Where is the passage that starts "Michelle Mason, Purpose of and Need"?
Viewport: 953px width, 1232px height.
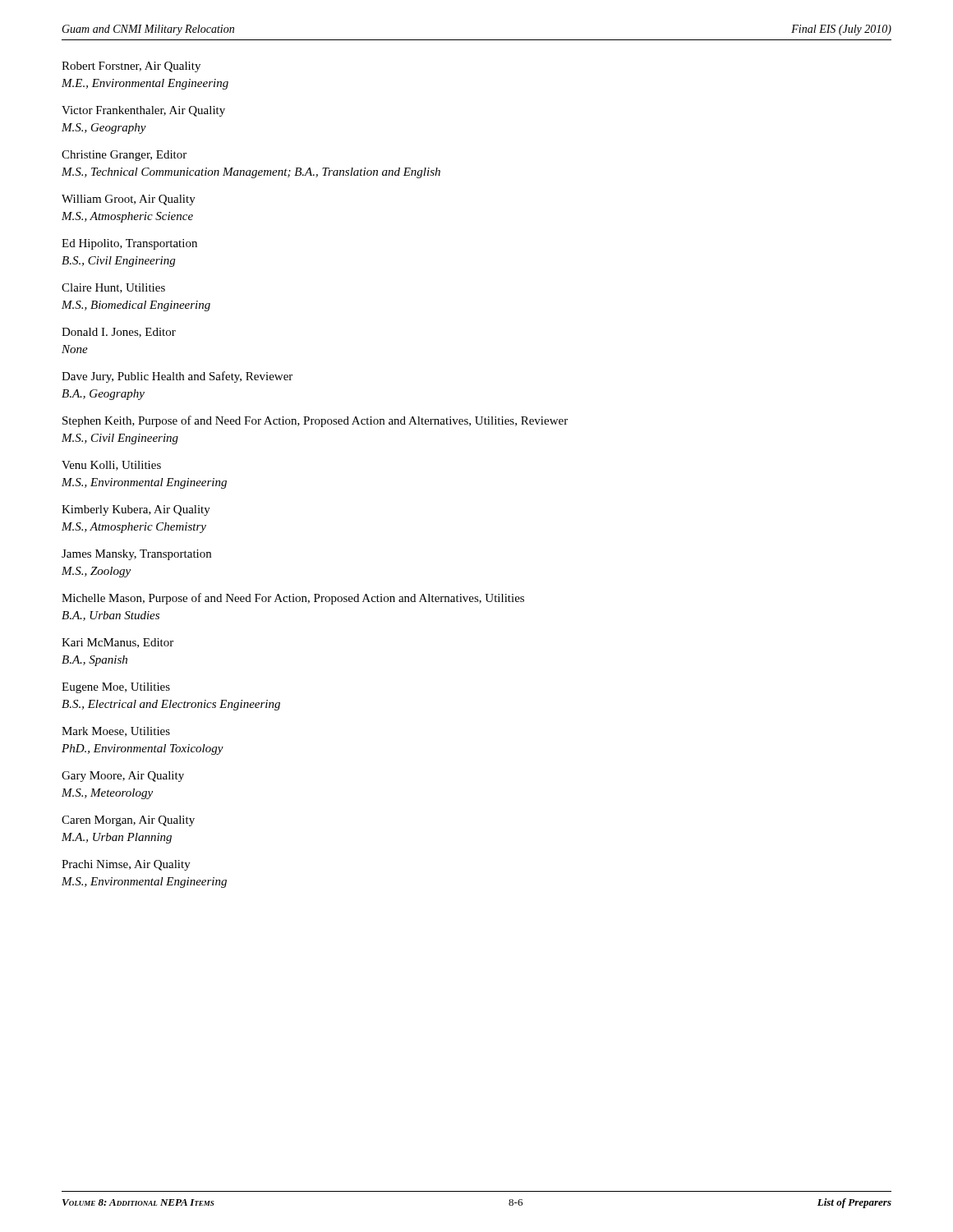tap(476, 607)
